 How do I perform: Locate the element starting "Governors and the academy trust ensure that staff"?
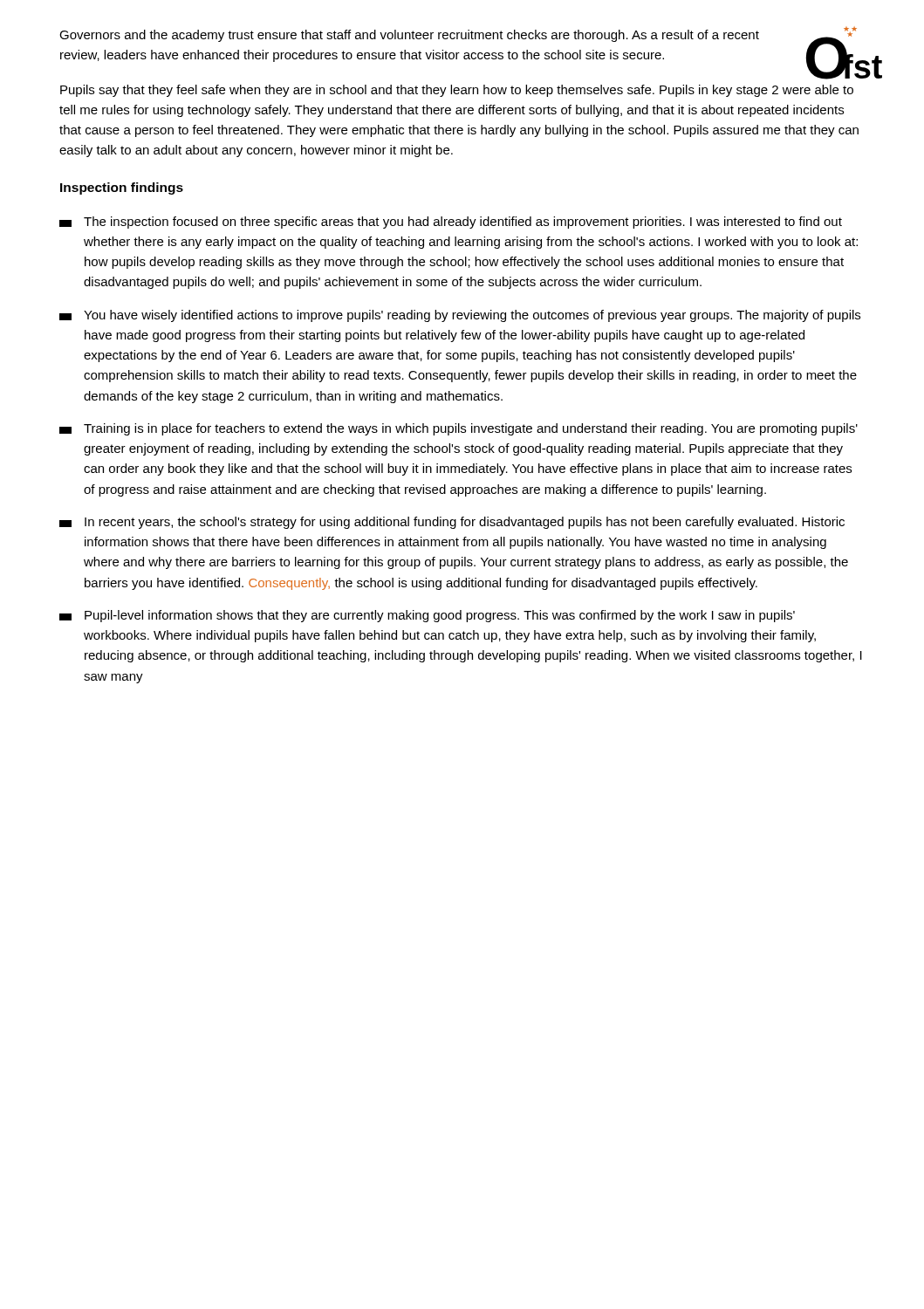click(x=409, y=45)
